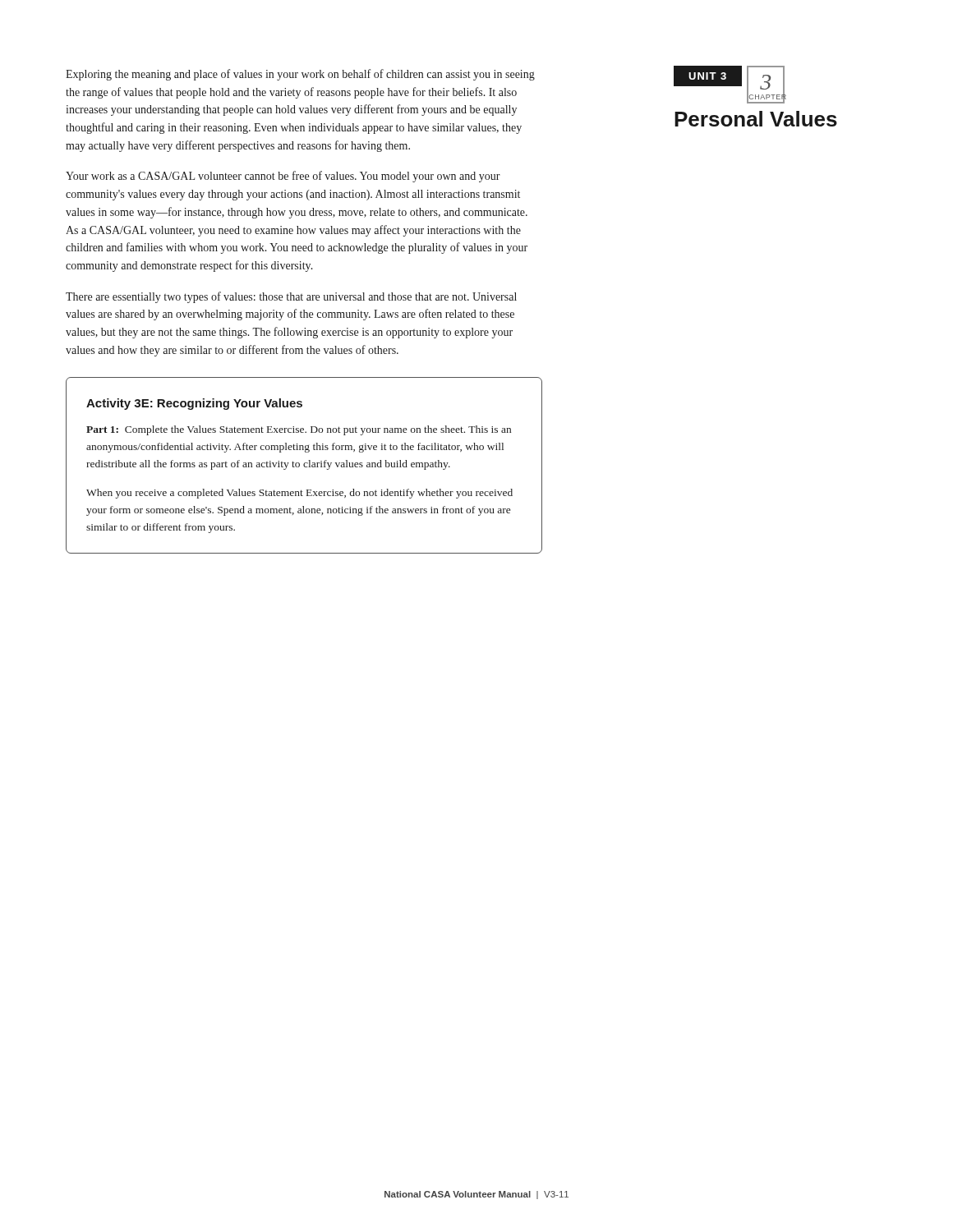Locate the block starting "Exploring the meaning and"

point(300,110)
